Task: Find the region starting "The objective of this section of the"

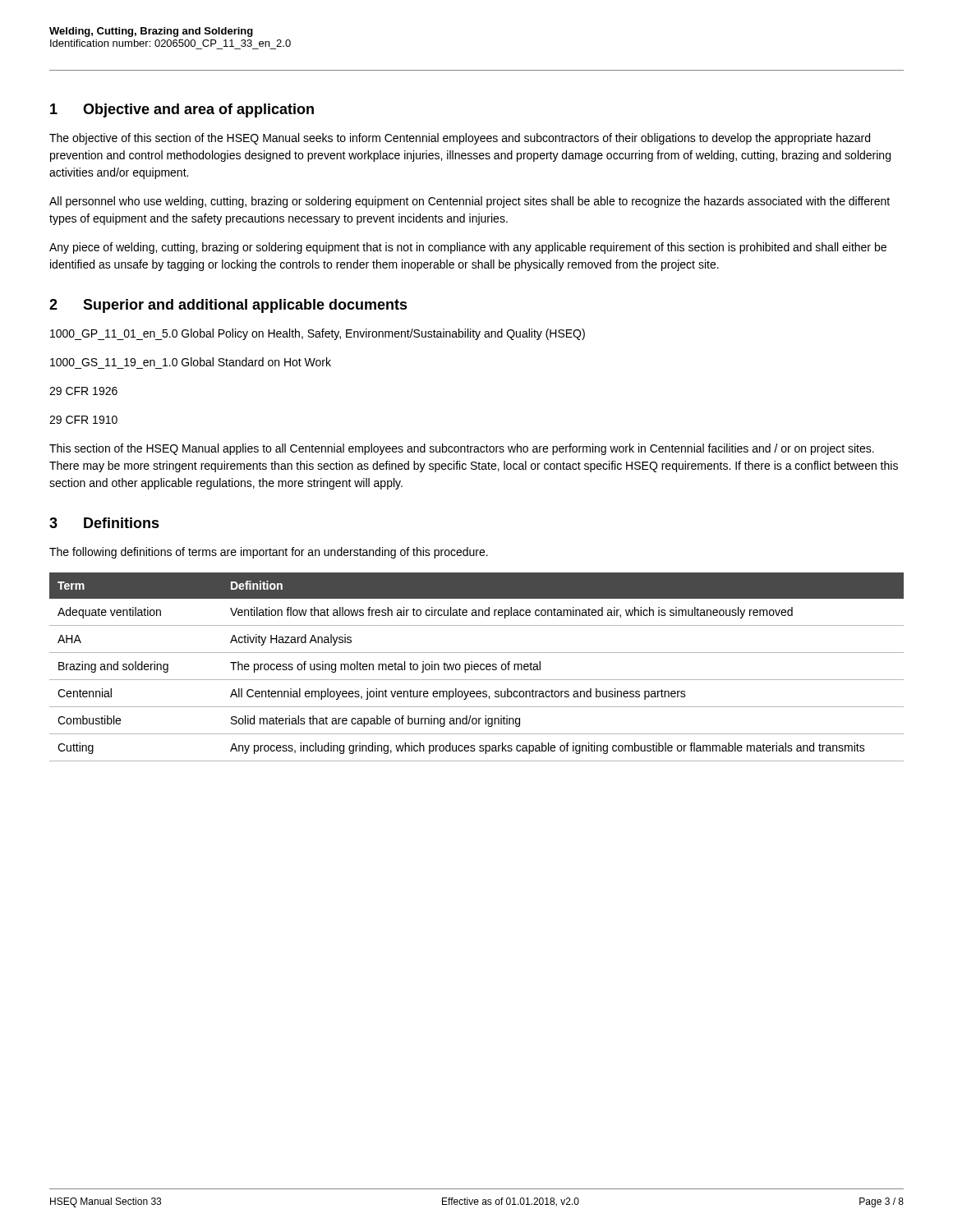Action: [x=470, y=155]
